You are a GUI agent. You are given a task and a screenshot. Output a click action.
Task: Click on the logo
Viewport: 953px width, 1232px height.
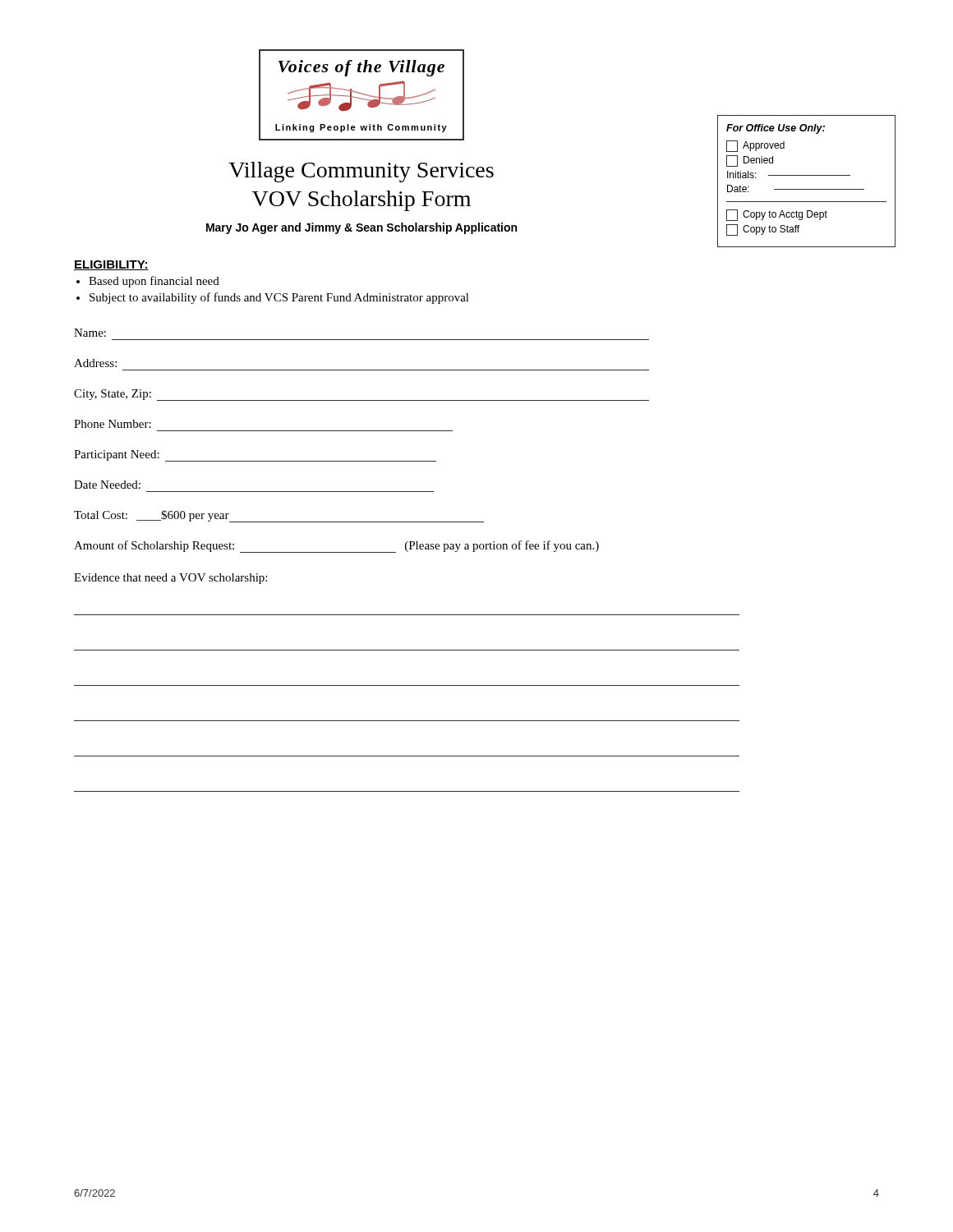coord(361,95)
